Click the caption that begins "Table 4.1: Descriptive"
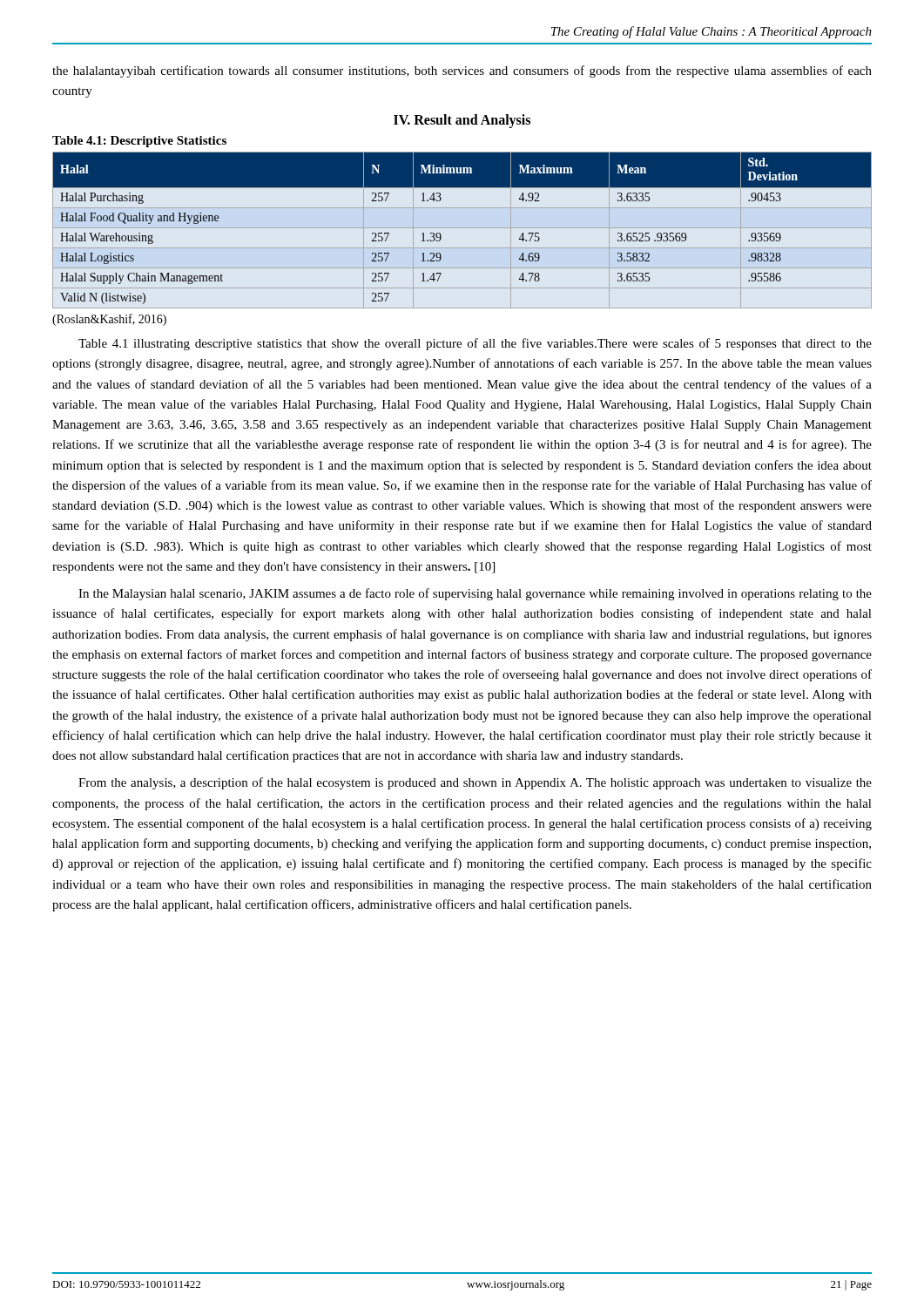 pos(139,140)
